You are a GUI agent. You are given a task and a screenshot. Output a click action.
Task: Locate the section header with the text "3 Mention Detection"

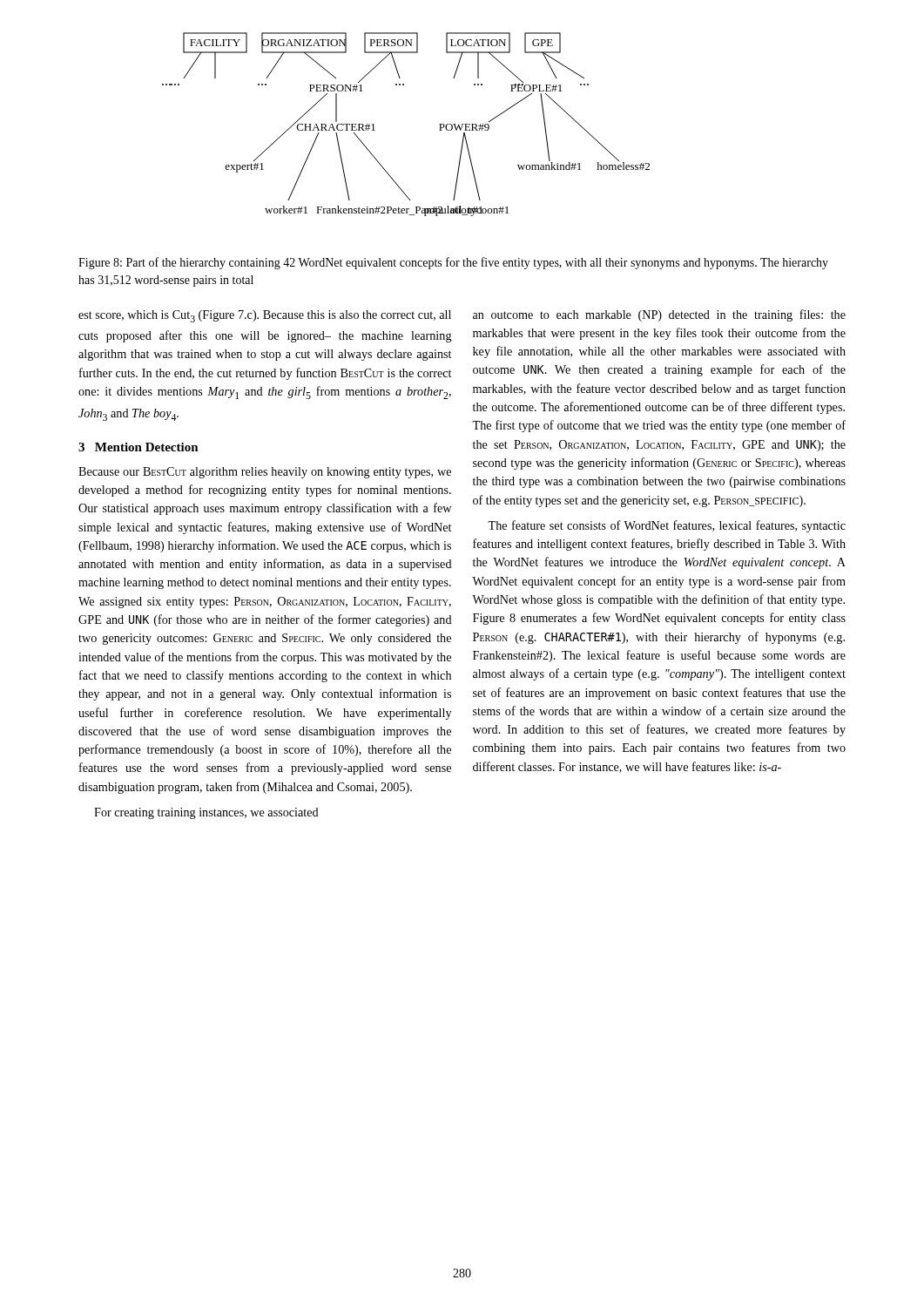138,447
